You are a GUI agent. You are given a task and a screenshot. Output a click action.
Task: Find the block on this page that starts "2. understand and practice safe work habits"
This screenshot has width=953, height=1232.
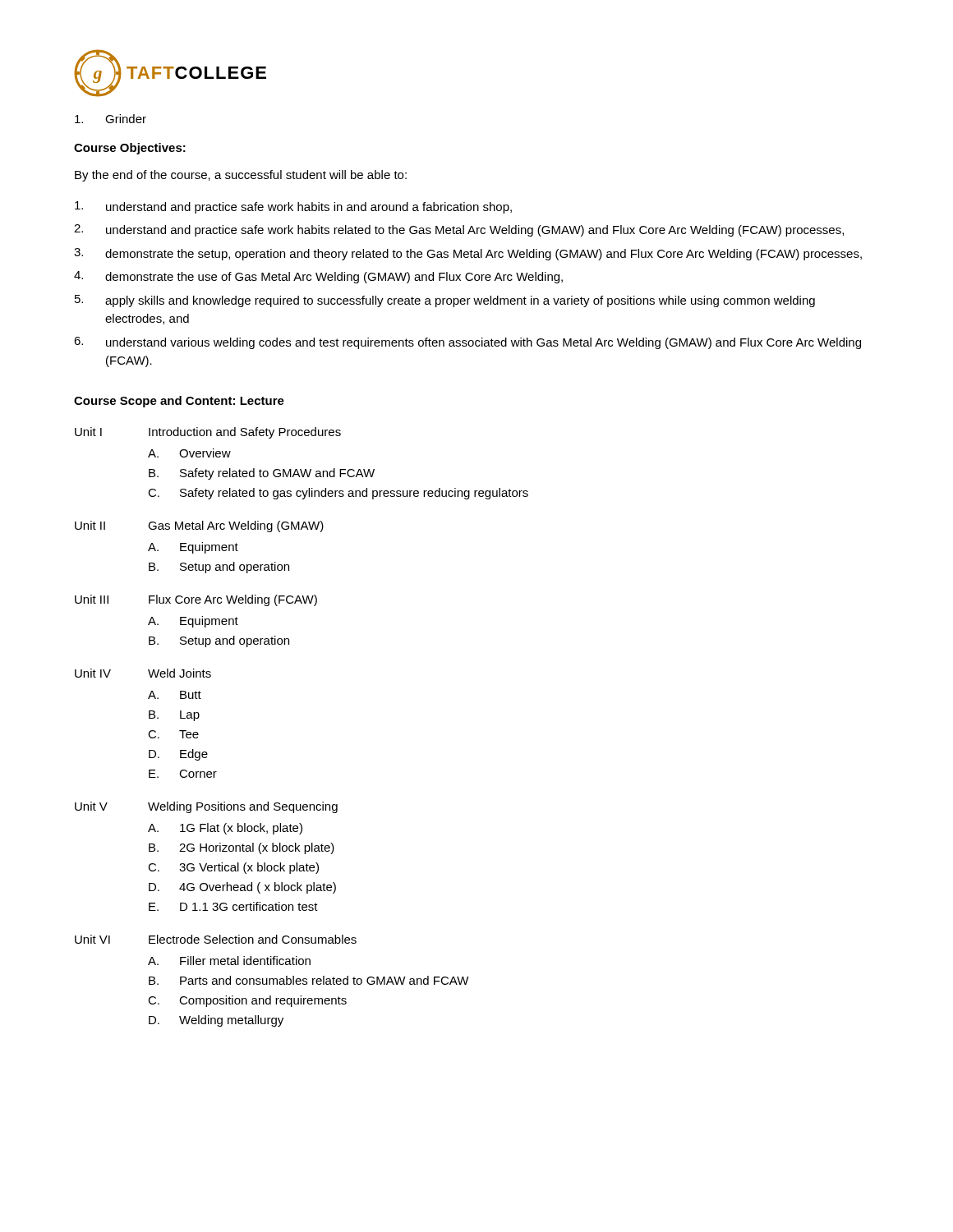(476, 230)
